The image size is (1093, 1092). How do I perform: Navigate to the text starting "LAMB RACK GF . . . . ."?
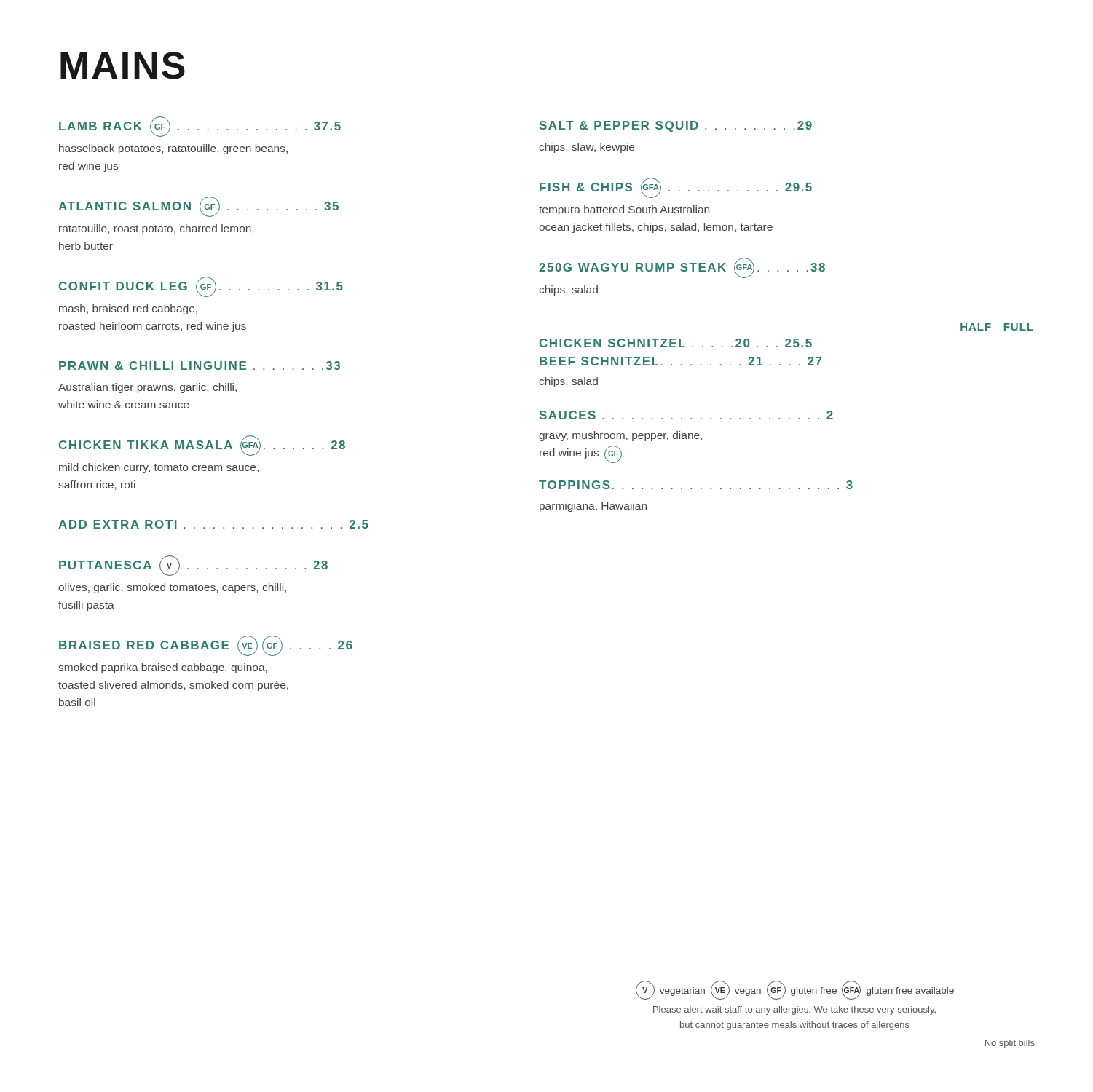coord(269,146)
